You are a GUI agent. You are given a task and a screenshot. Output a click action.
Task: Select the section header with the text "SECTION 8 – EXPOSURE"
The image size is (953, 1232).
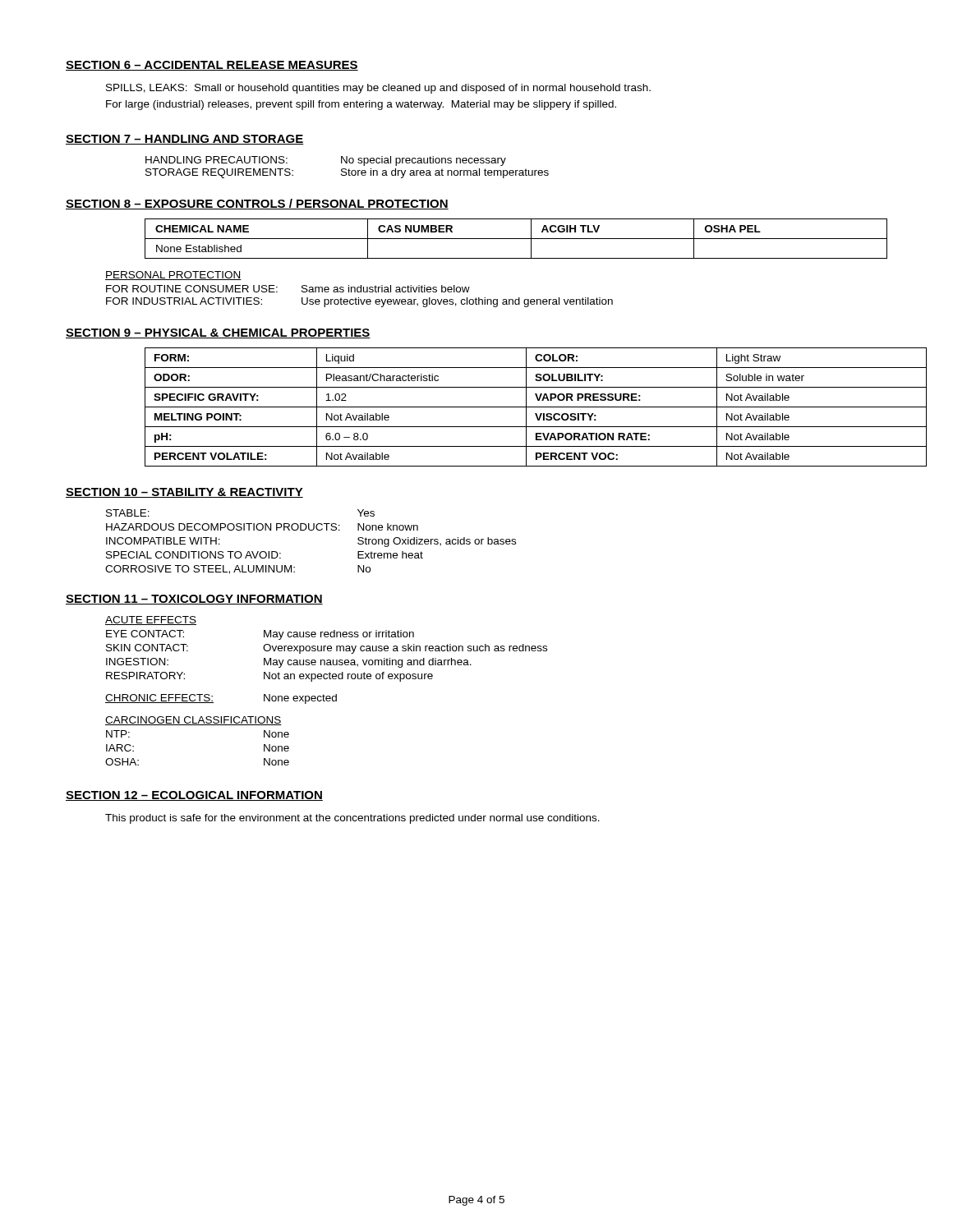coord(257,203)
